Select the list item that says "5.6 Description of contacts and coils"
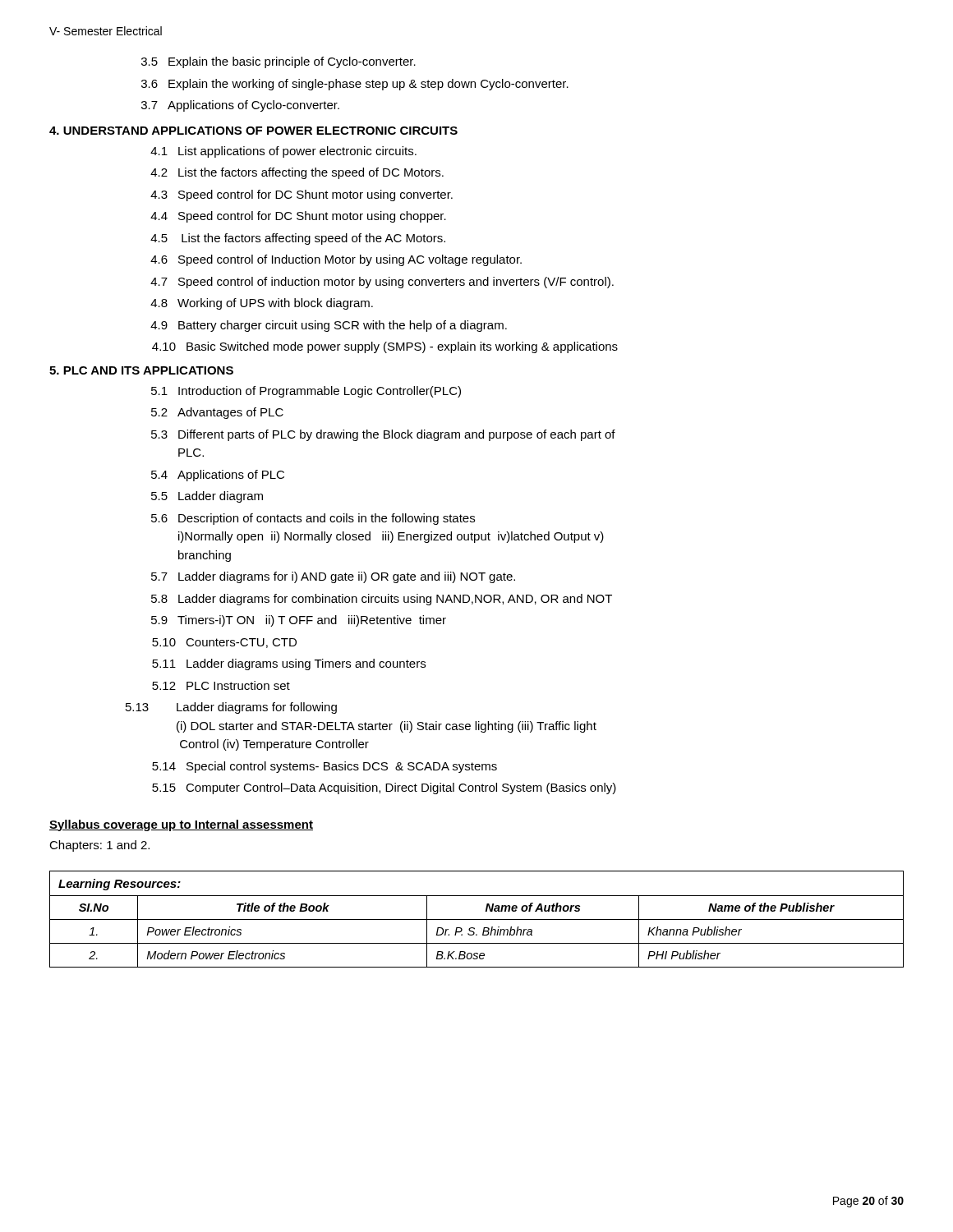This screenshot has height=1232, width=953. point(514,537)
